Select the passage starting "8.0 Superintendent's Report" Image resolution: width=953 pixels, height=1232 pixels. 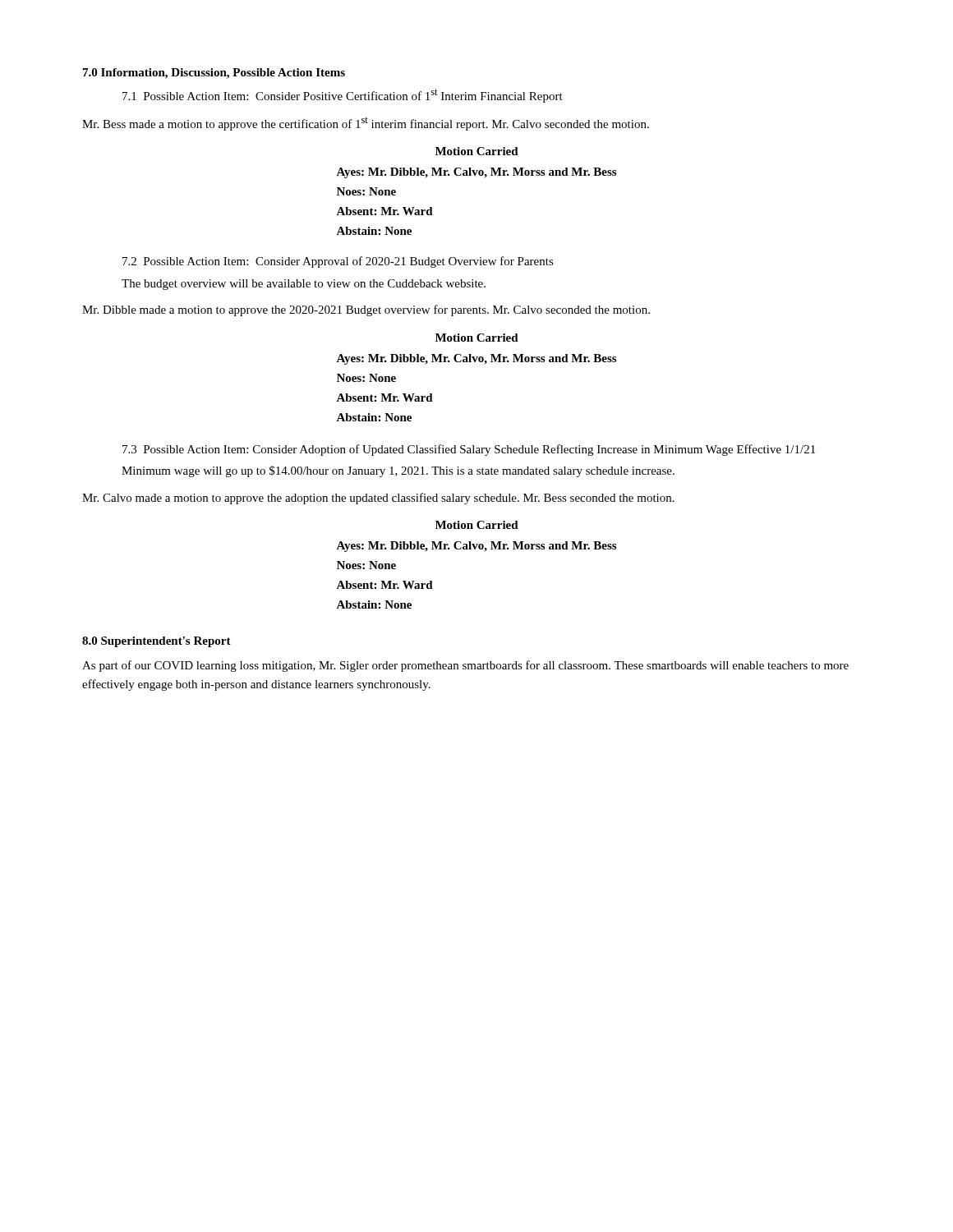(x=156, y=641)
